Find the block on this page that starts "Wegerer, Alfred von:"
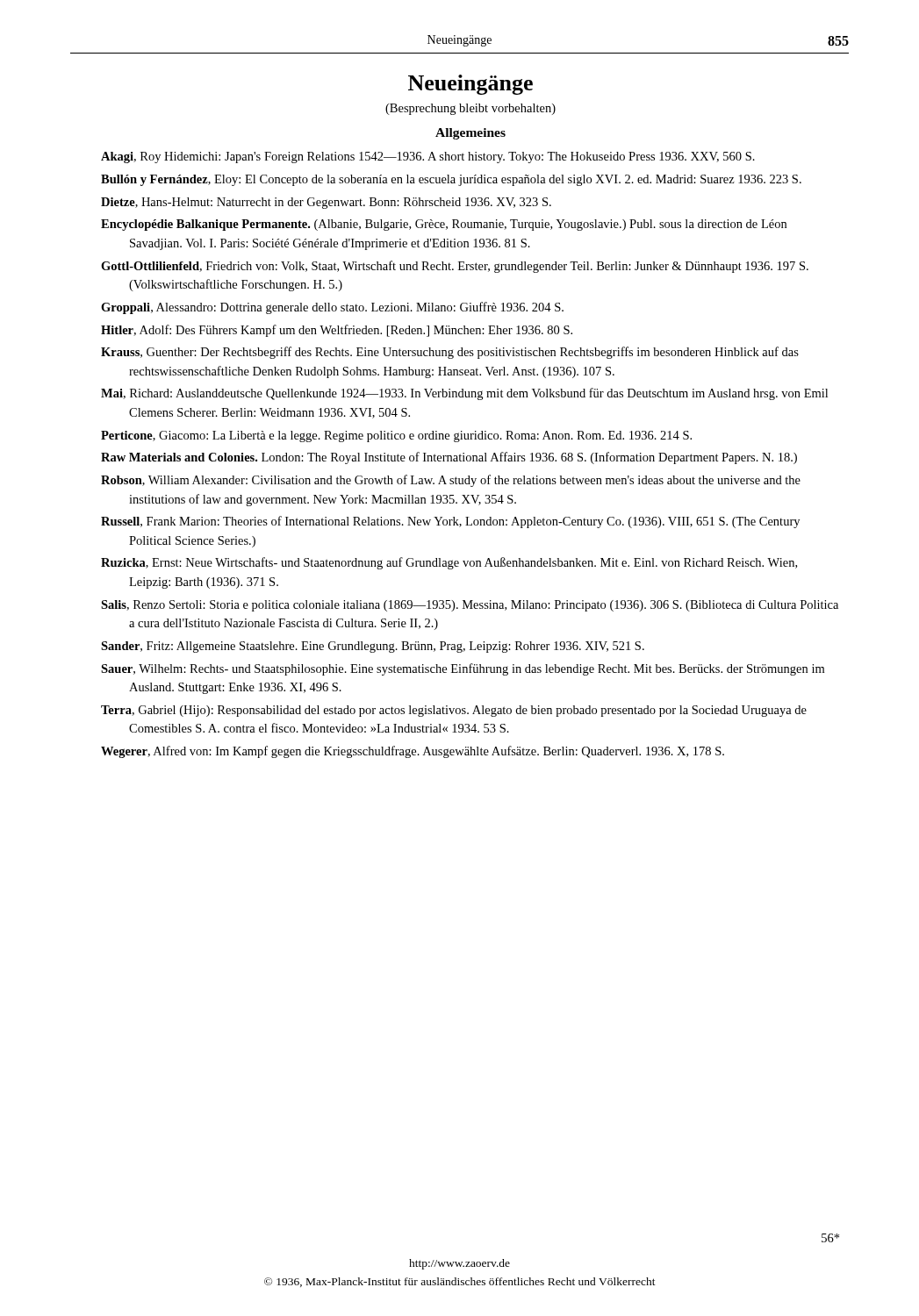919x1316 pixels. click(x=413, y=751)
